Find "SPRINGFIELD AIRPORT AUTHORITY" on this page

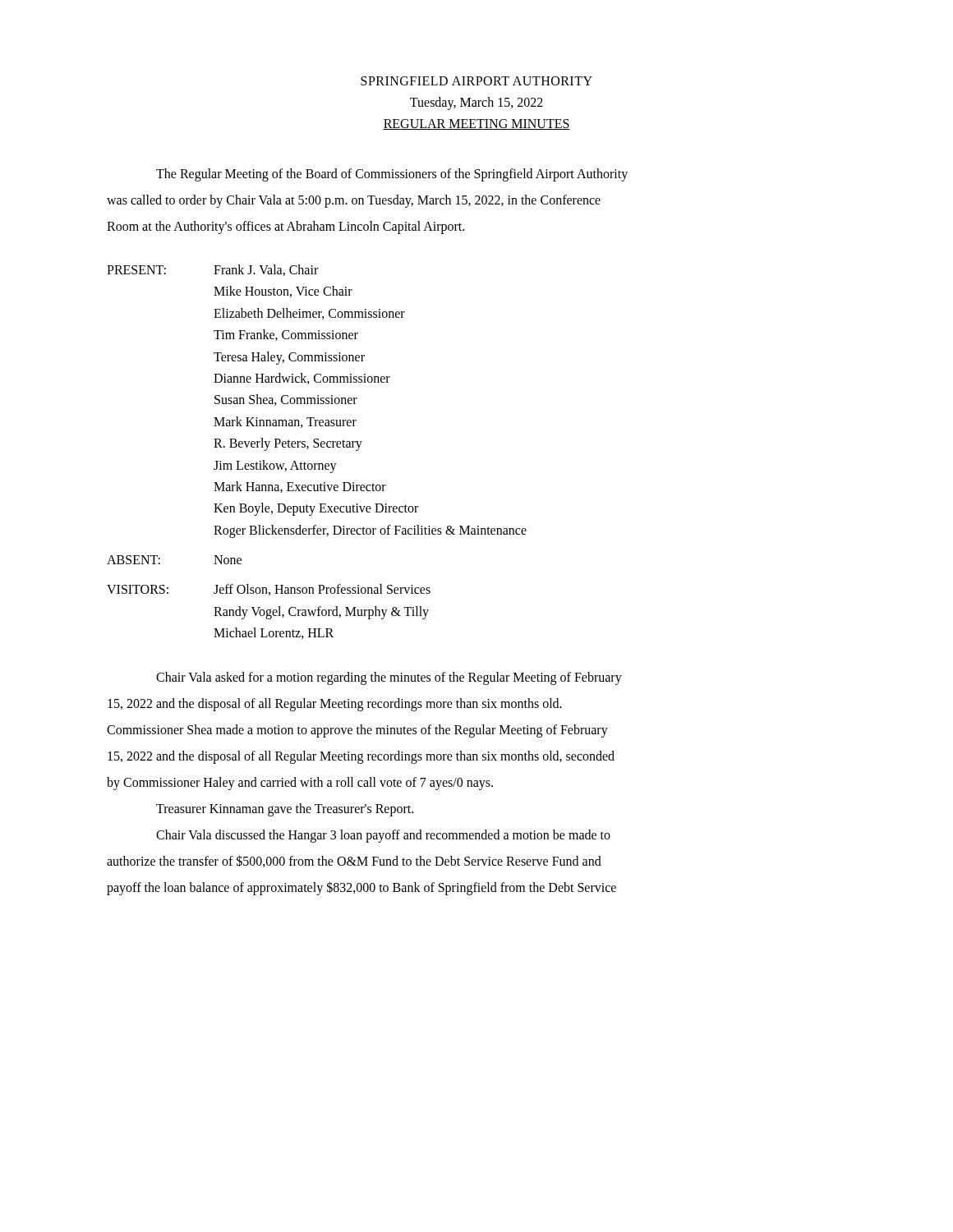pyautogui.click(x=476, y=81)
